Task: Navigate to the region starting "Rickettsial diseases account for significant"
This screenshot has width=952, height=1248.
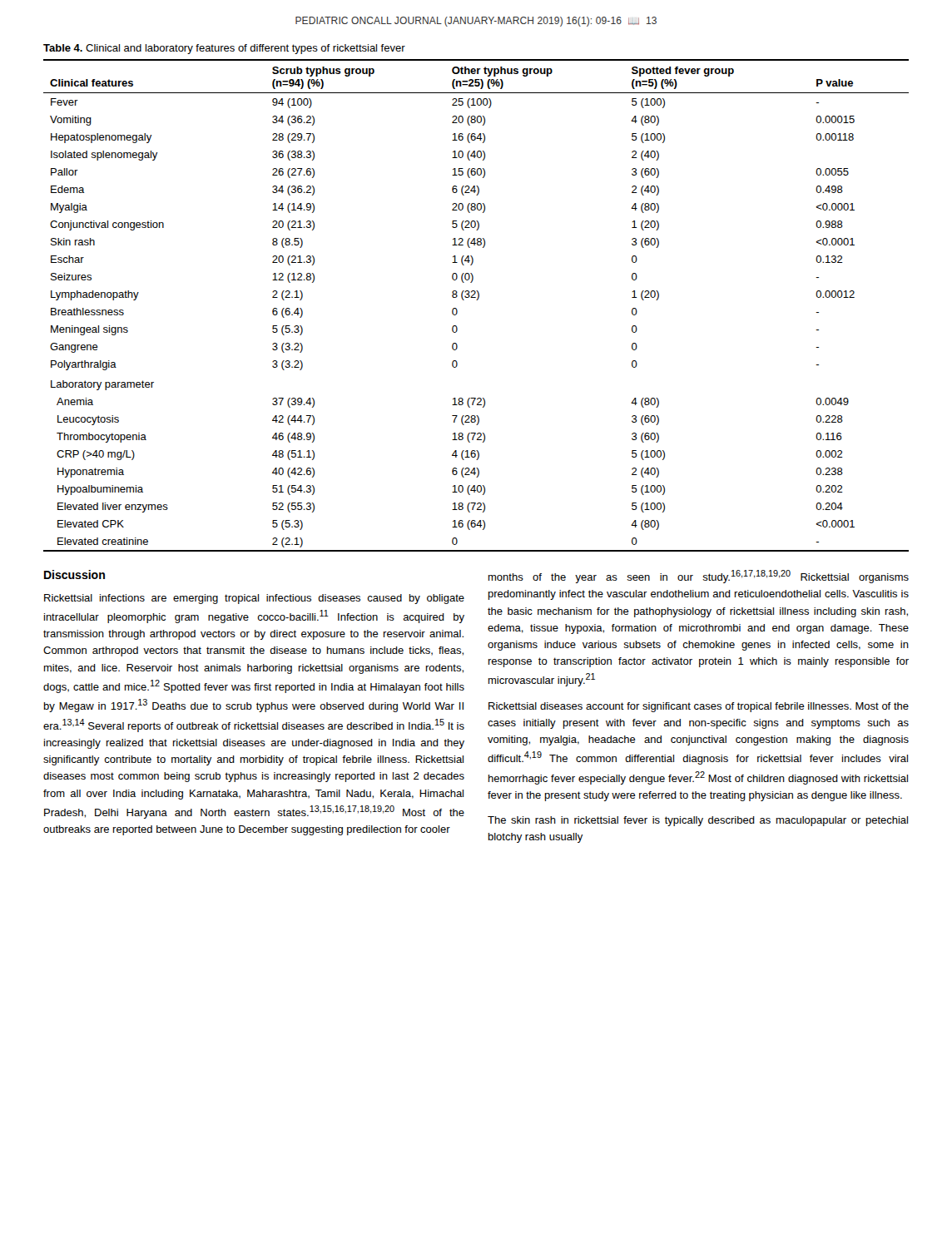Action: coord(698,750)
